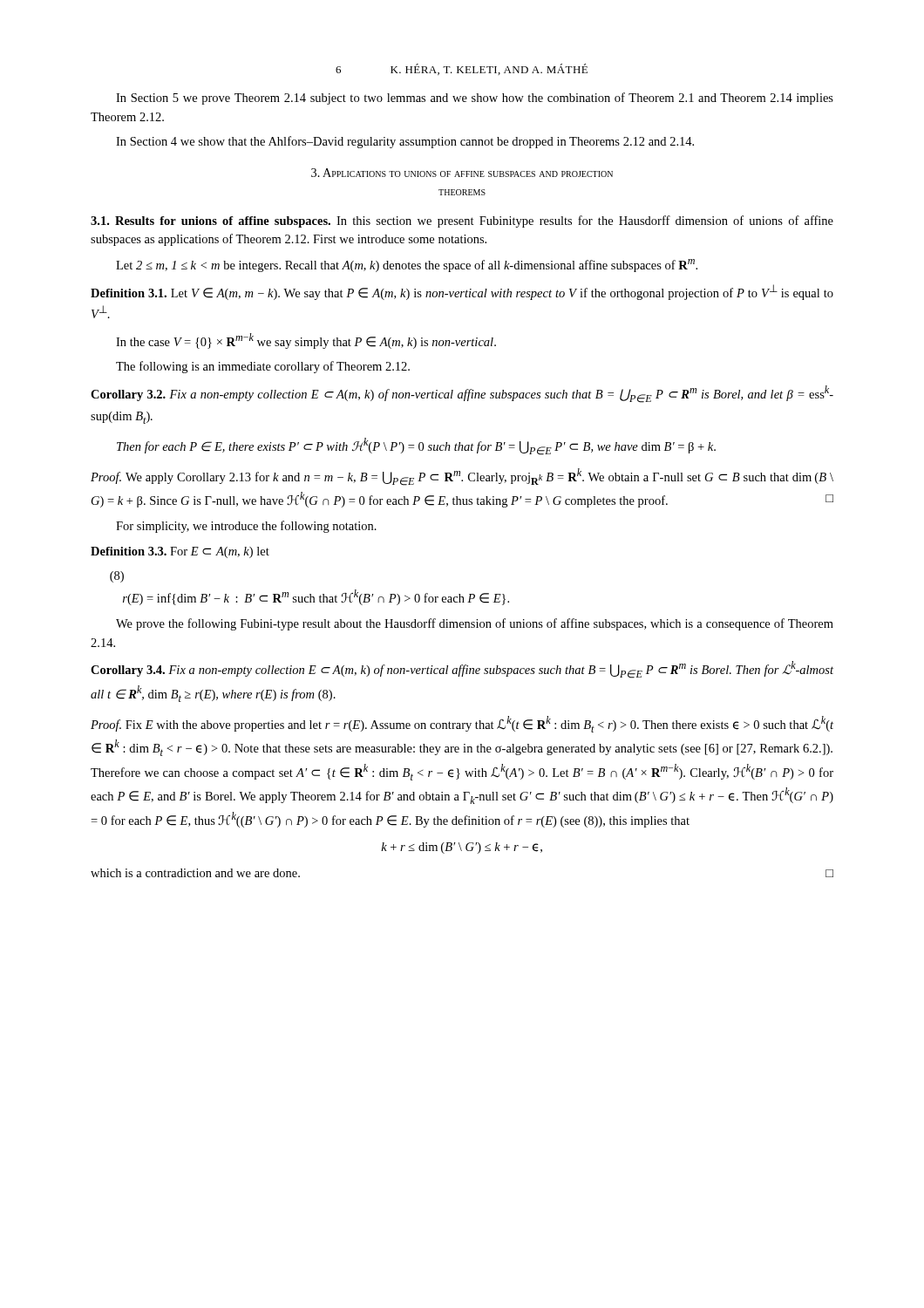This screenshot has height=1308, width=924.
Task: Find the text block that says "Definition 3.1. Let V ∈"
Action: [462, 302]
